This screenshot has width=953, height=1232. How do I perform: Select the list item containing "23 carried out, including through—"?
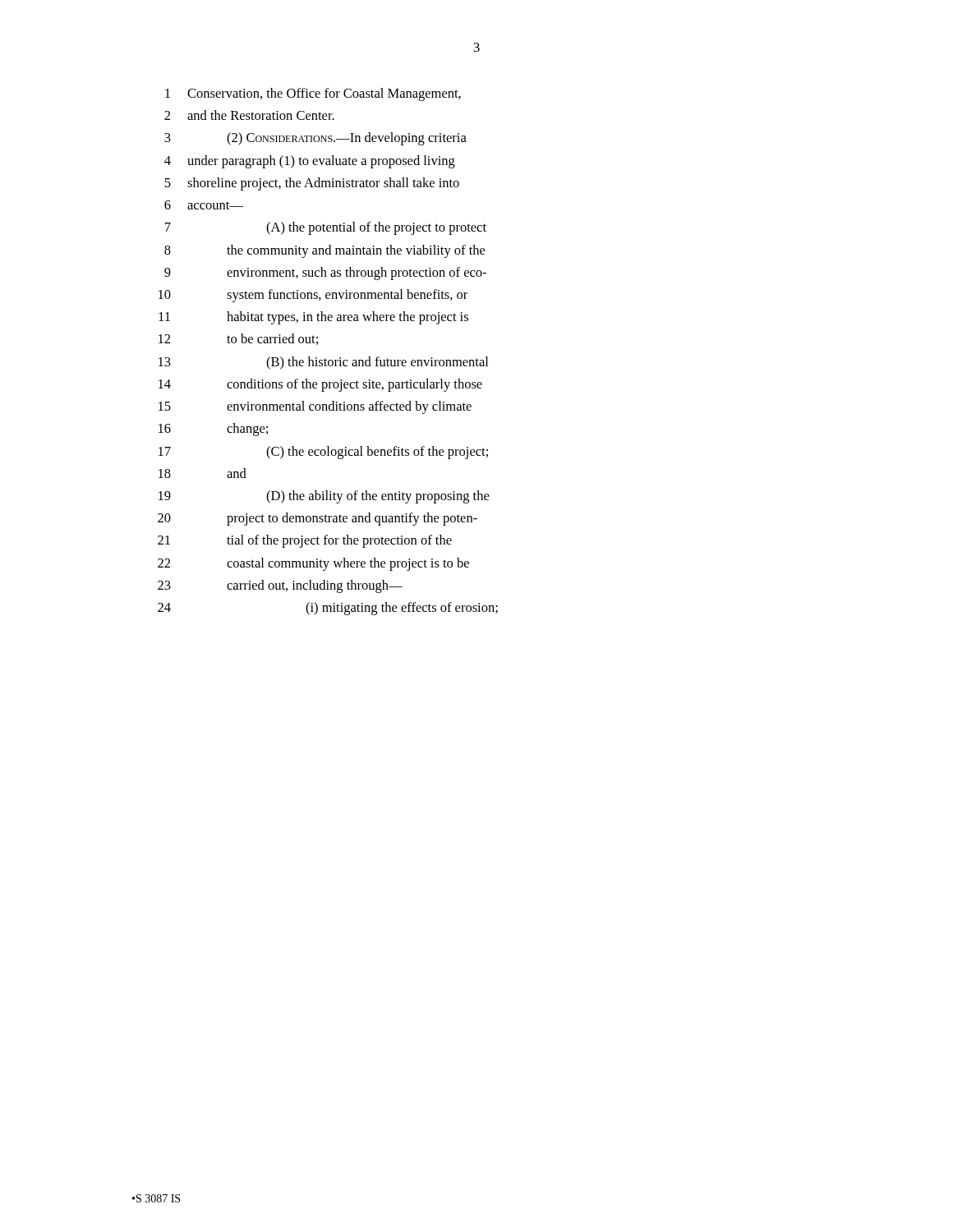(280, 586)
